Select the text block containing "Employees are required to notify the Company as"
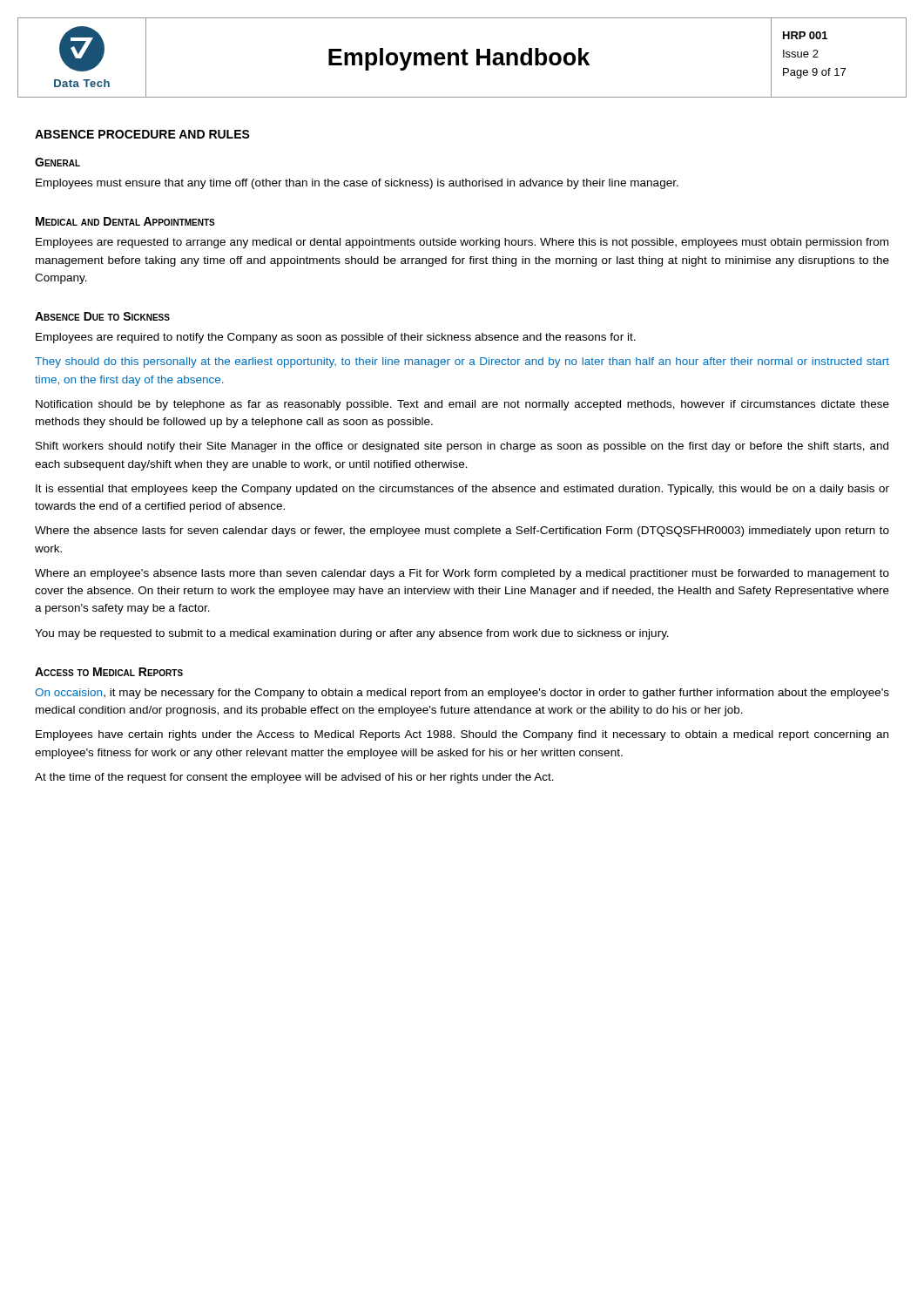This screenshot has height=1307, width=924. (462, 337)
